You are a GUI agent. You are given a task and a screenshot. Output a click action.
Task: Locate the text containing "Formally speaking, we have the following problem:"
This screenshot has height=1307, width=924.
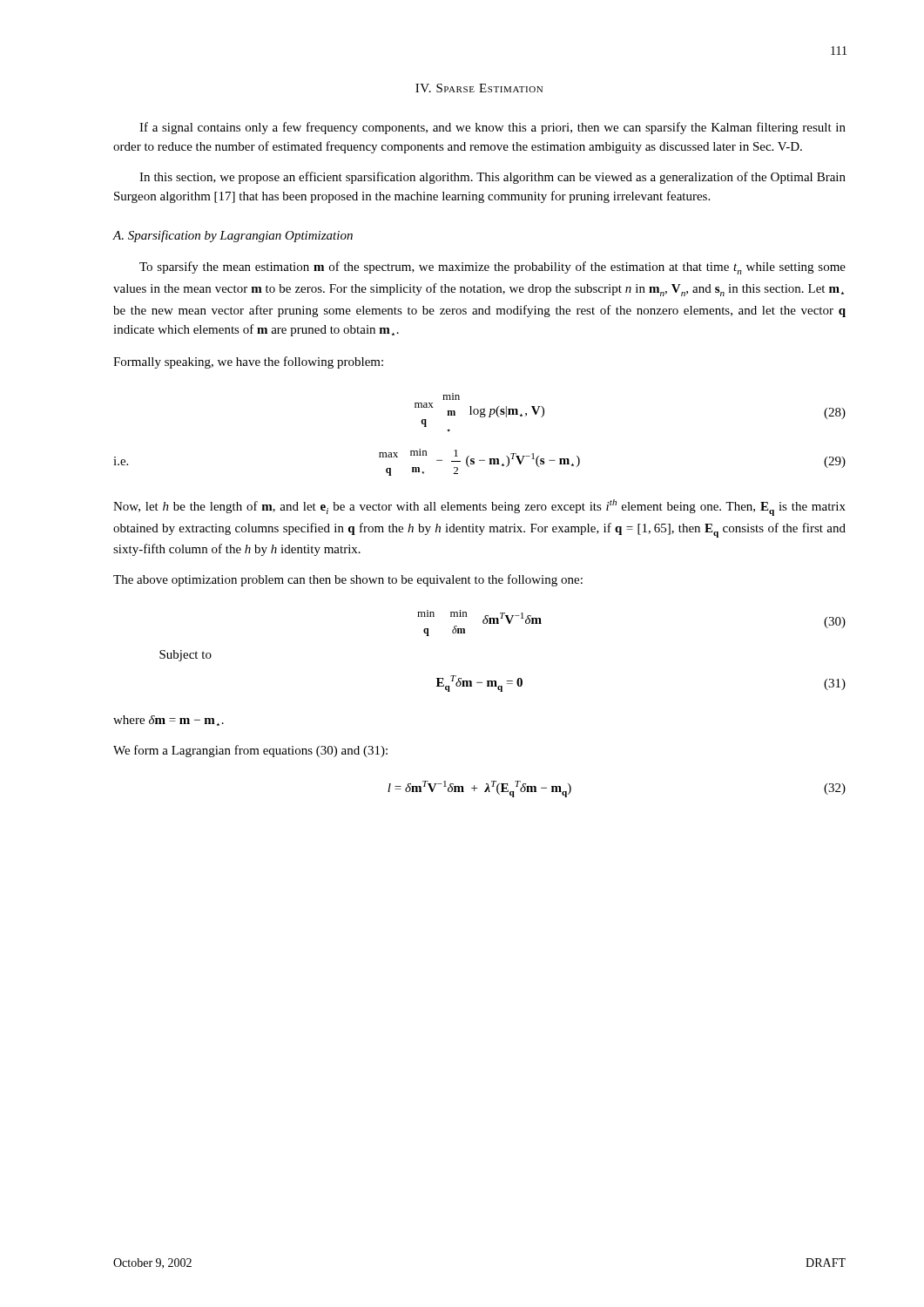[249, 362]
